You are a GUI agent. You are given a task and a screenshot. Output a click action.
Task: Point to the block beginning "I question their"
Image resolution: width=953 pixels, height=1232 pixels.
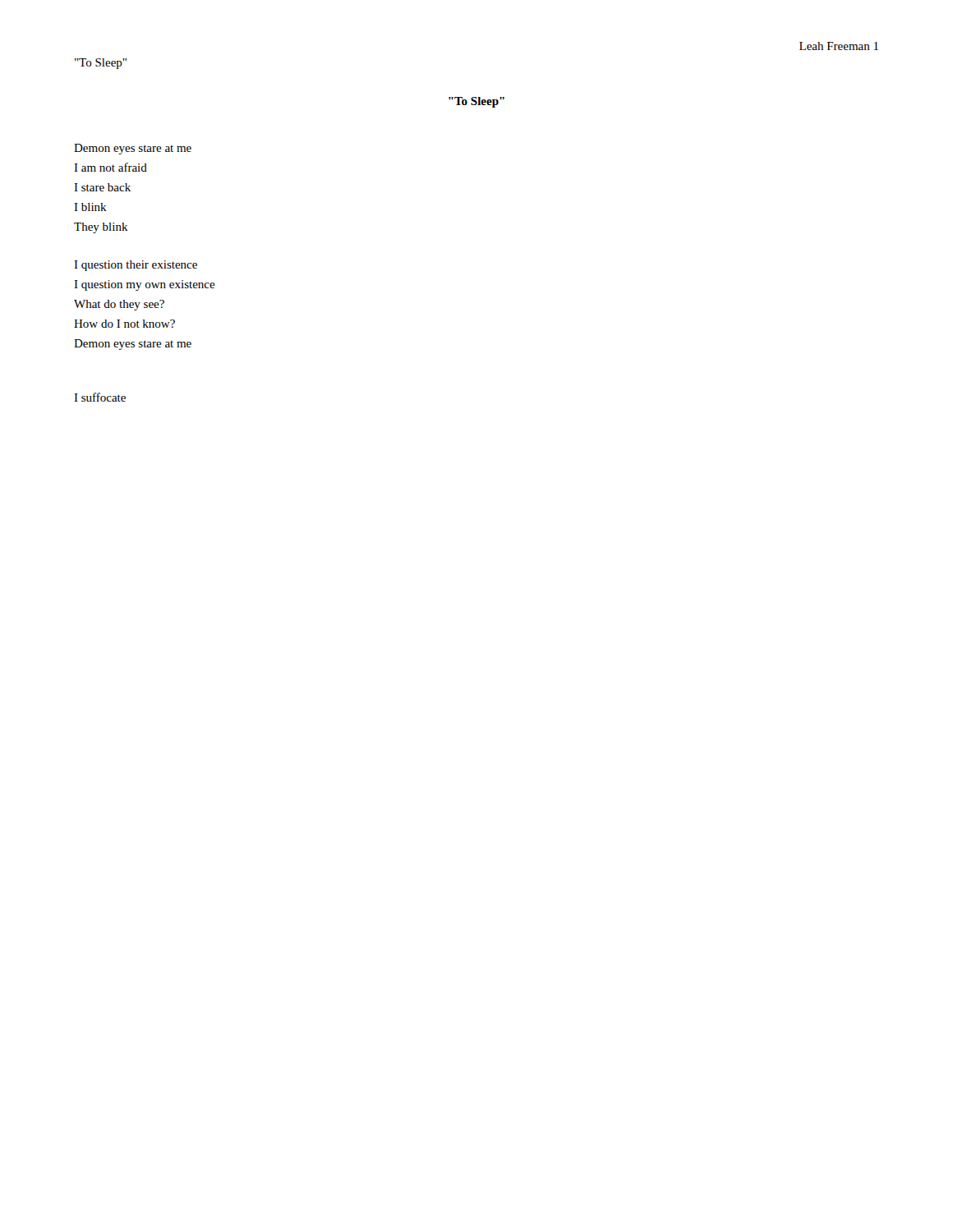pyautogui.click(x=144, y=304)
